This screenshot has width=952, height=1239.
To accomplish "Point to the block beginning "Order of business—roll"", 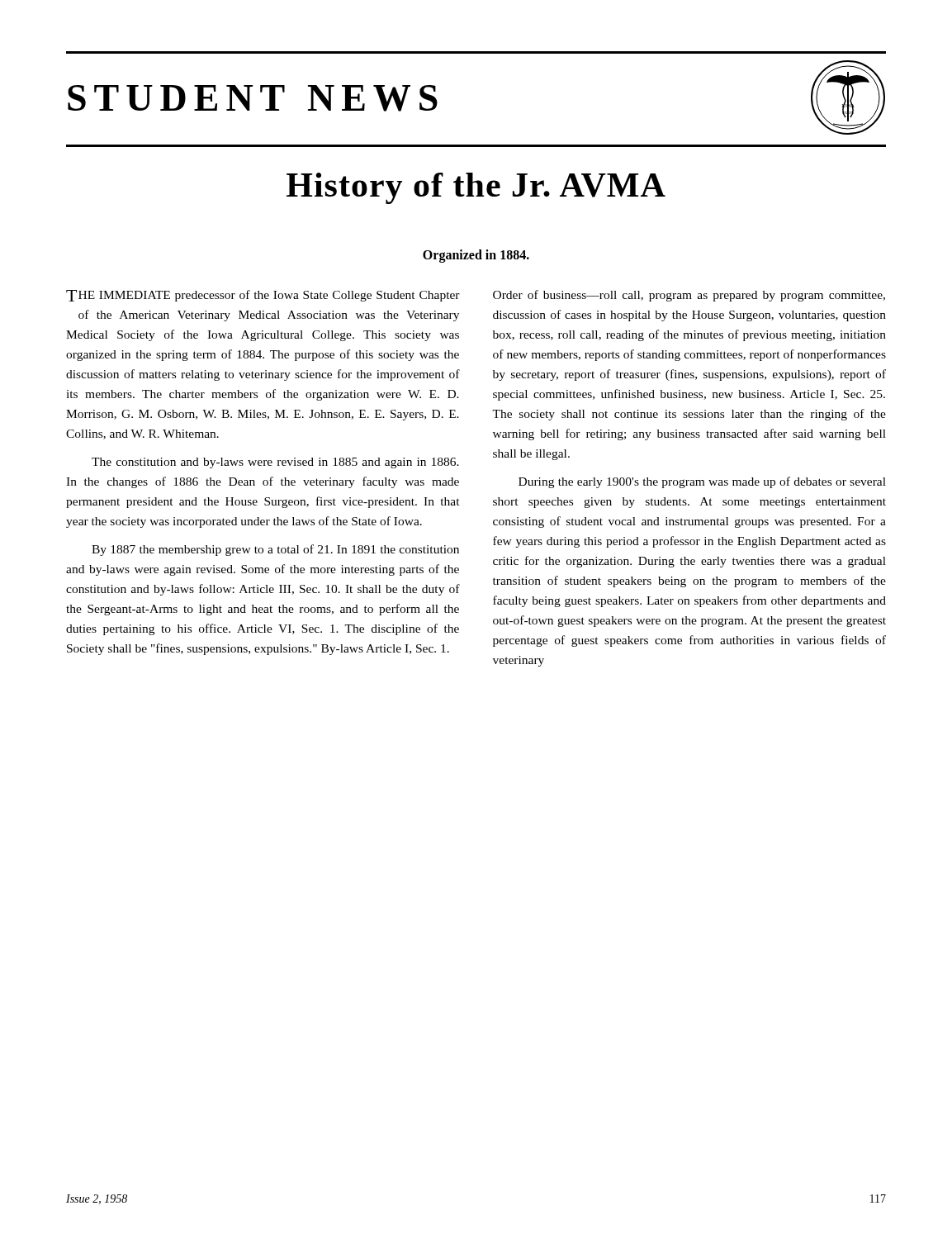I will pyautogui.click(x=689, y=478).
